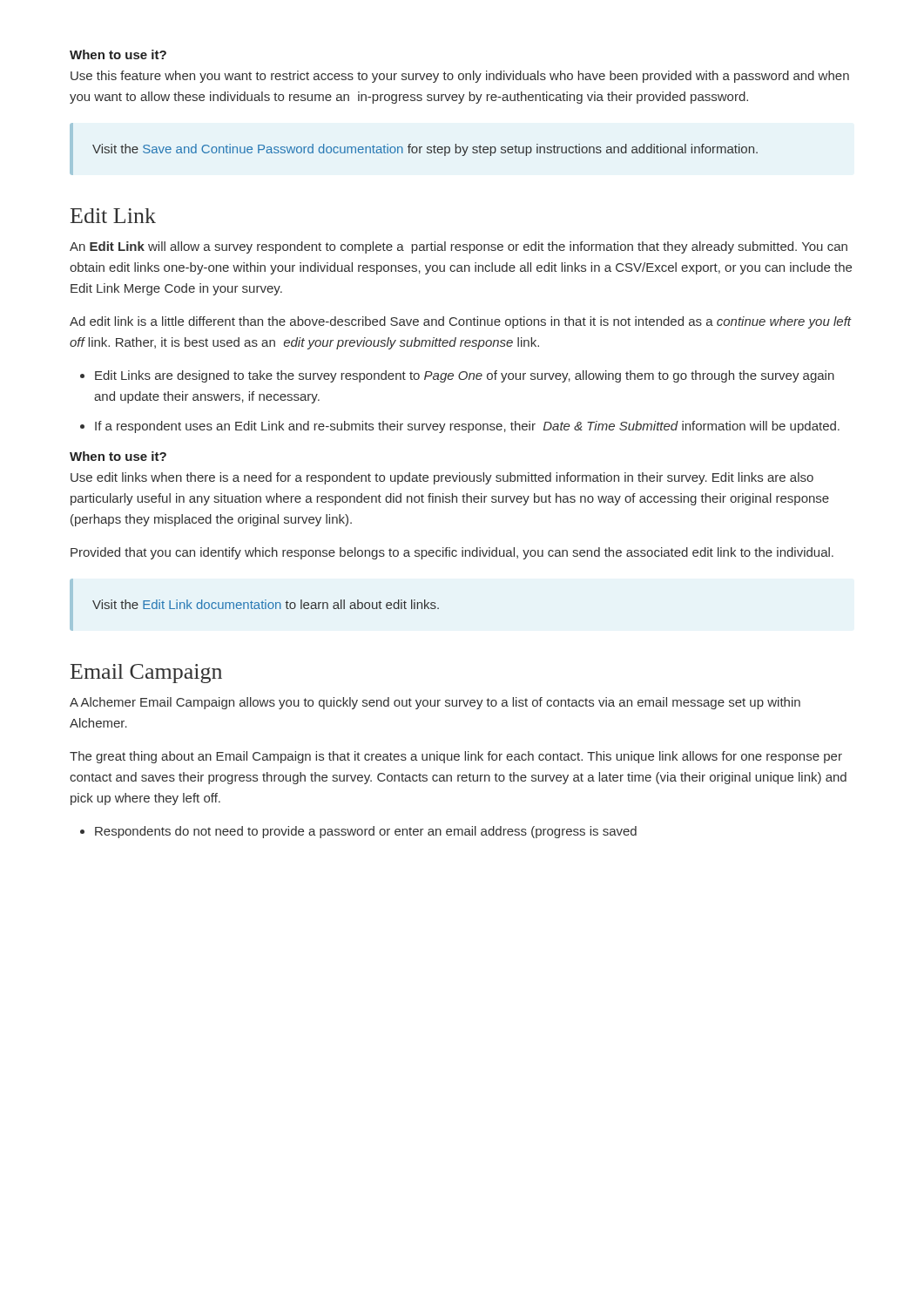This screenshot has width=924, height=1307.
Task: Where is the passage that starts "Provided that you"?
Action: (x=452, y=552)
